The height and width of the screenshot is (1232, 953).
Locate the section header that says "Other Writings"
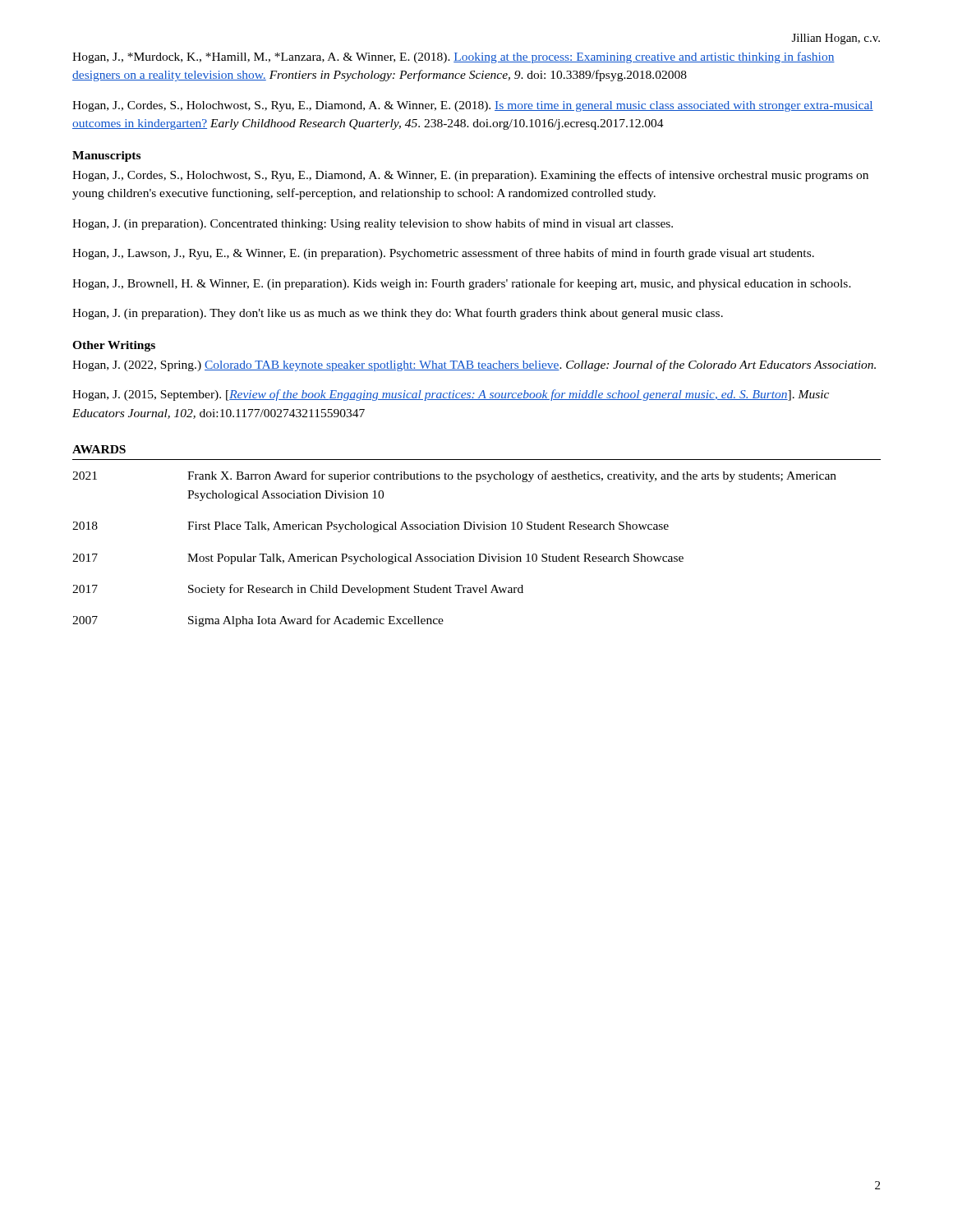click(x=114, y=344)
